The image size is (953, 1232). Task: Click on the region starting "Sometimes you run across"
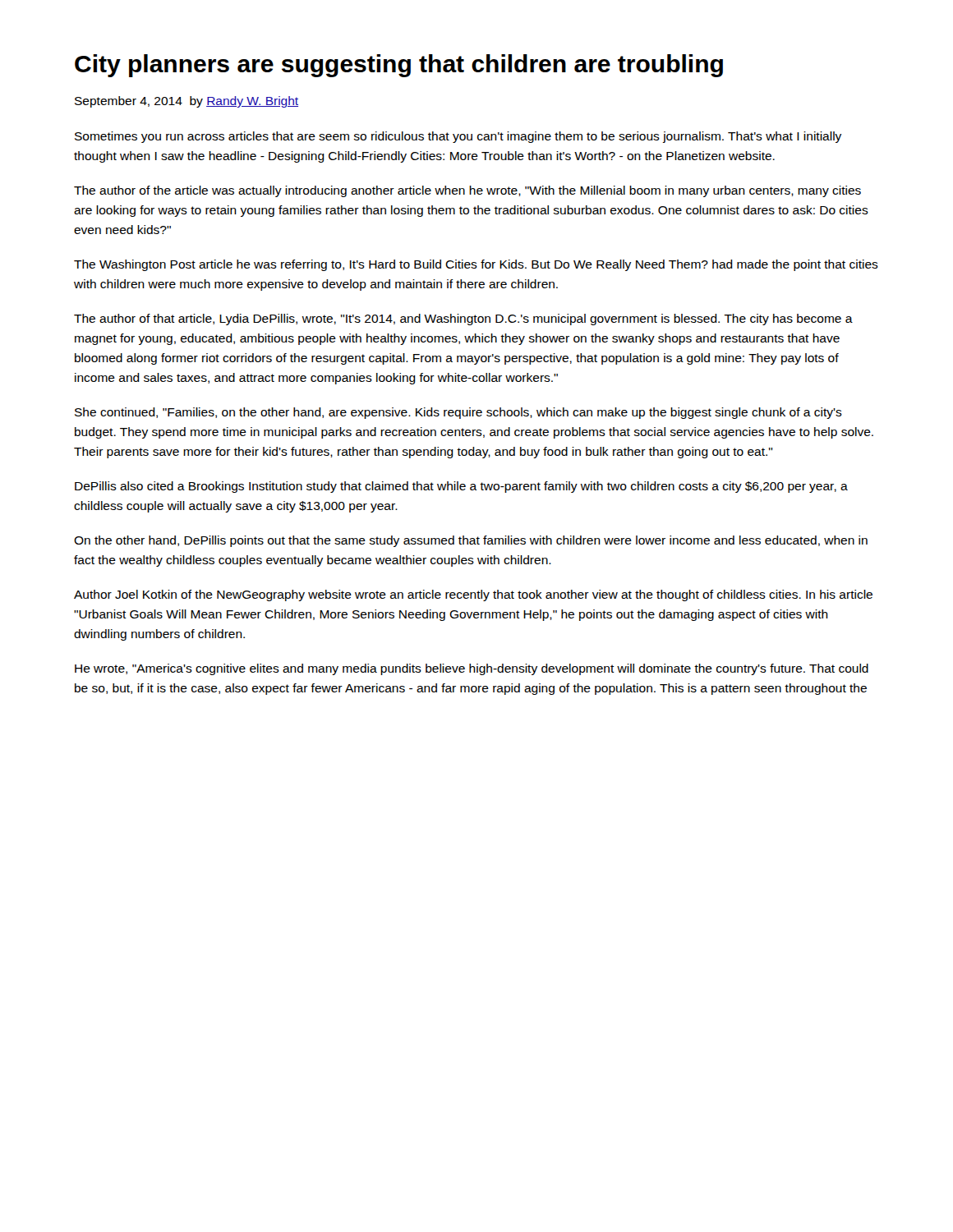(x=458, y=146)
